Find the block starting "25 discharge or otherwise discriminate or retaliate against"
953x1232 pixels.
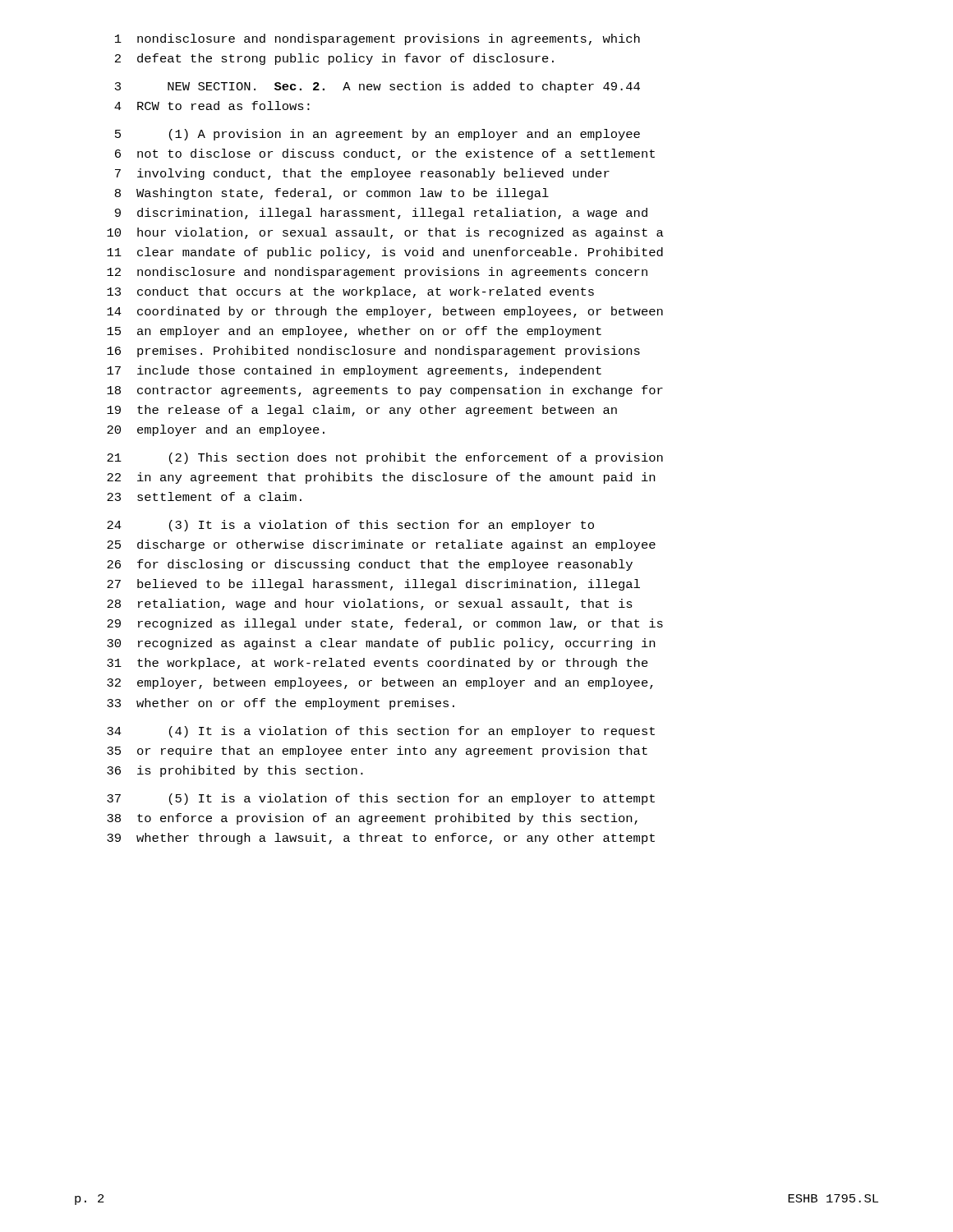pos(476,546)
